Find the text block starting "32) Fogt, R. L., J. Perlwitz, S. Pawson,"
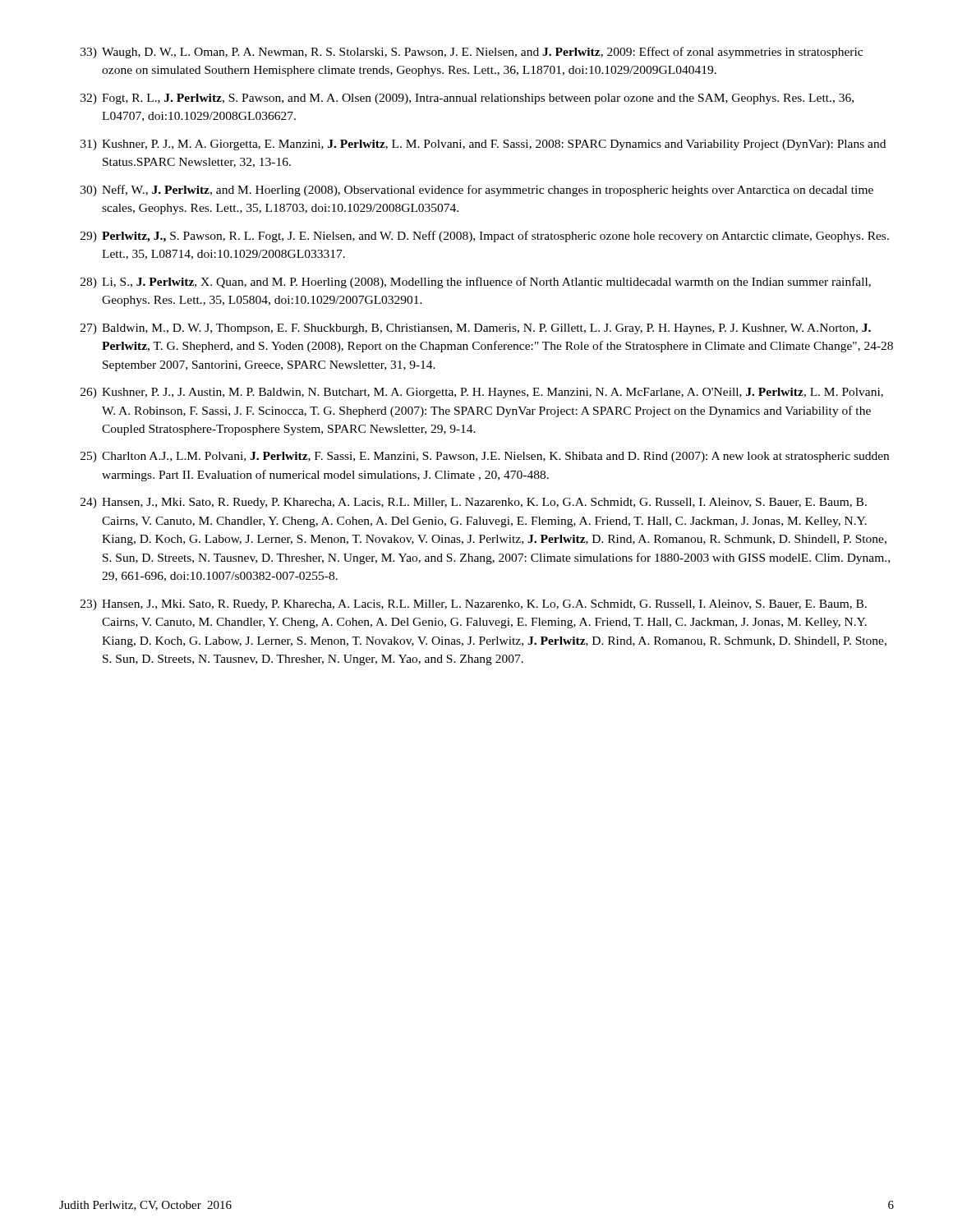953x1232 pixels. click(x=476, y=107)
